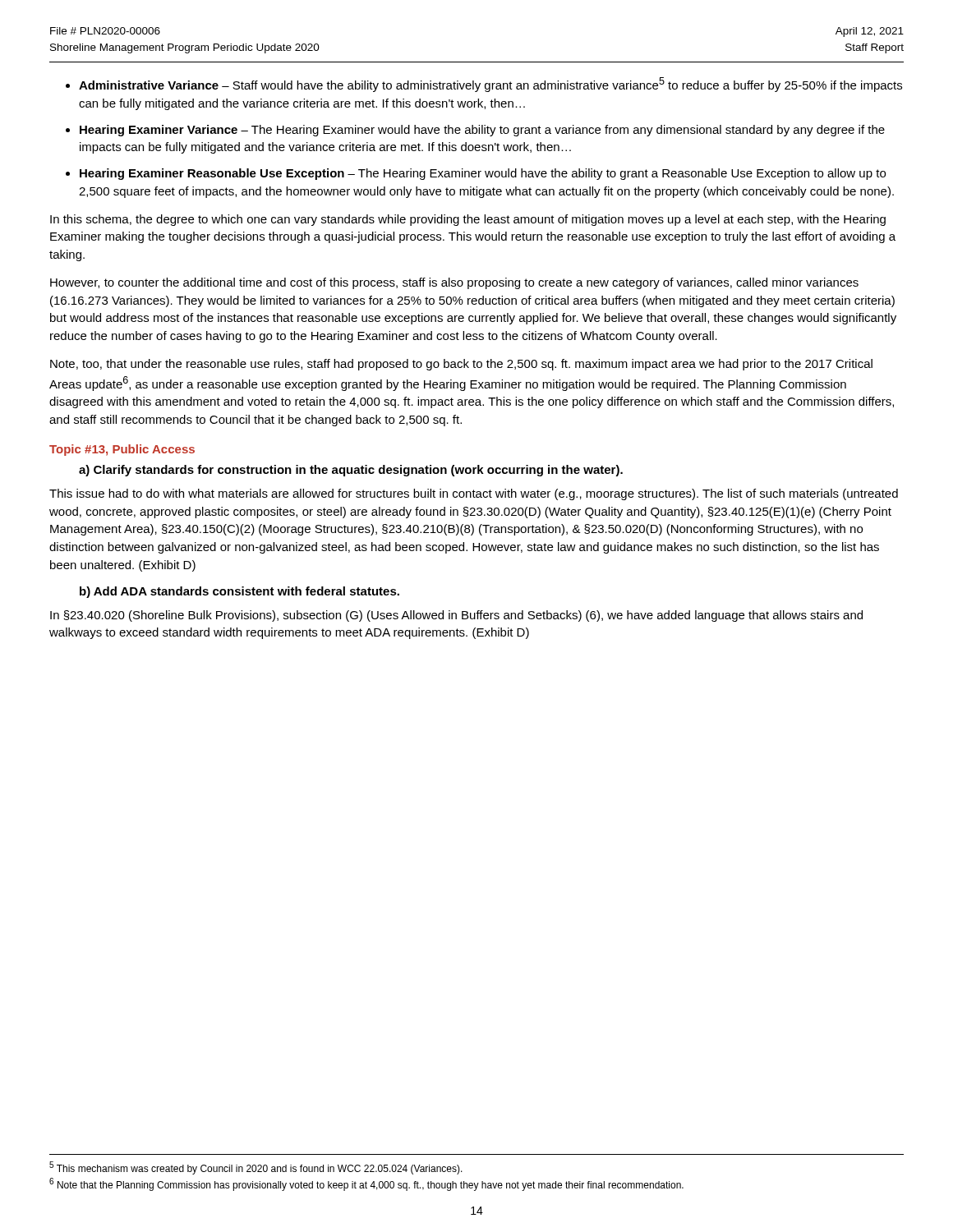The width and height of the screenshot is (953, 1232).
Task: Navigate to the element starting "In §23.40.020 (Shoreline"
Action: (x=456, y=623)
